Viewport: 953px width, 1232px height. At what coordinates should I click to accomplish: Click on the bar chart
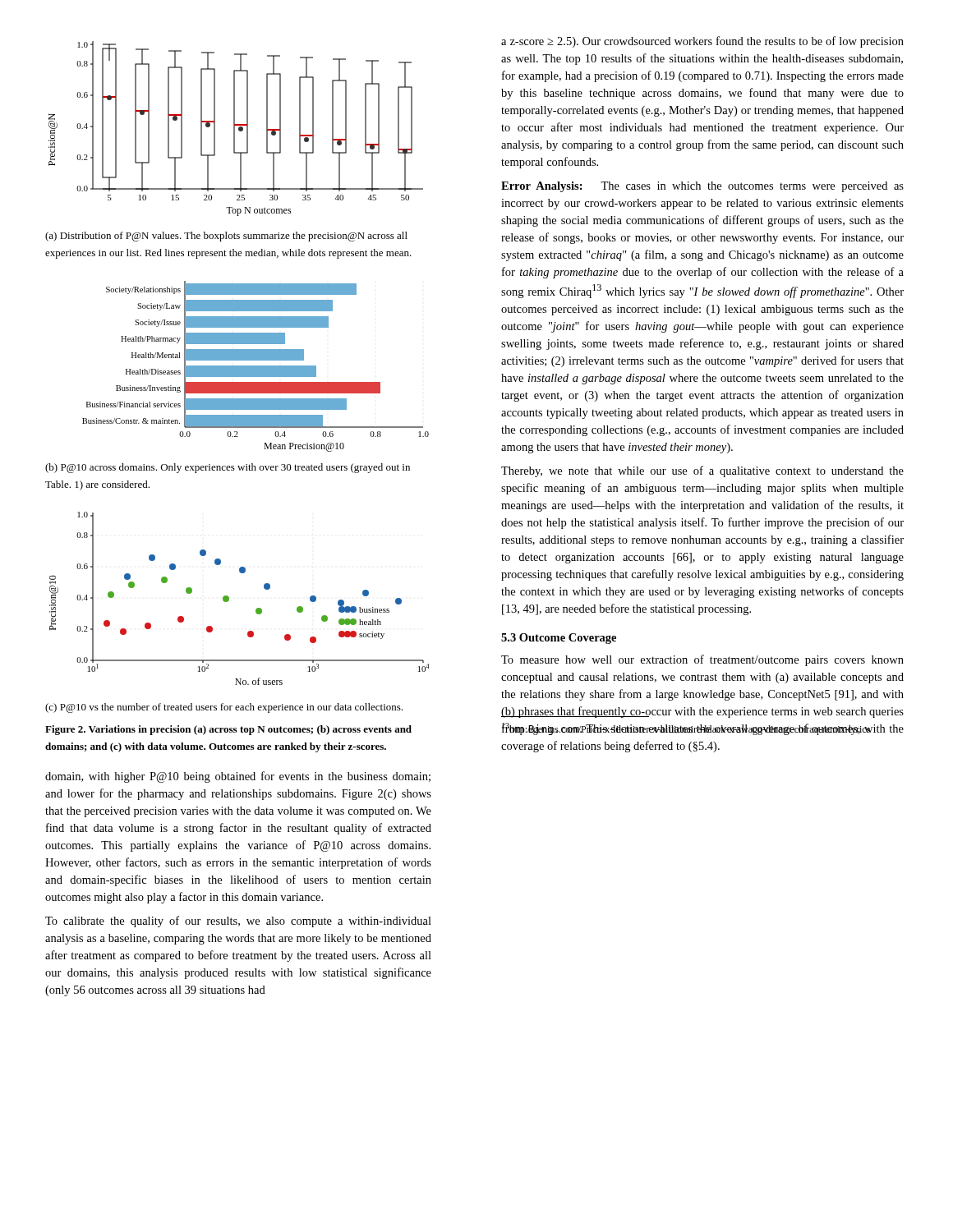click(x=238, y=363)
